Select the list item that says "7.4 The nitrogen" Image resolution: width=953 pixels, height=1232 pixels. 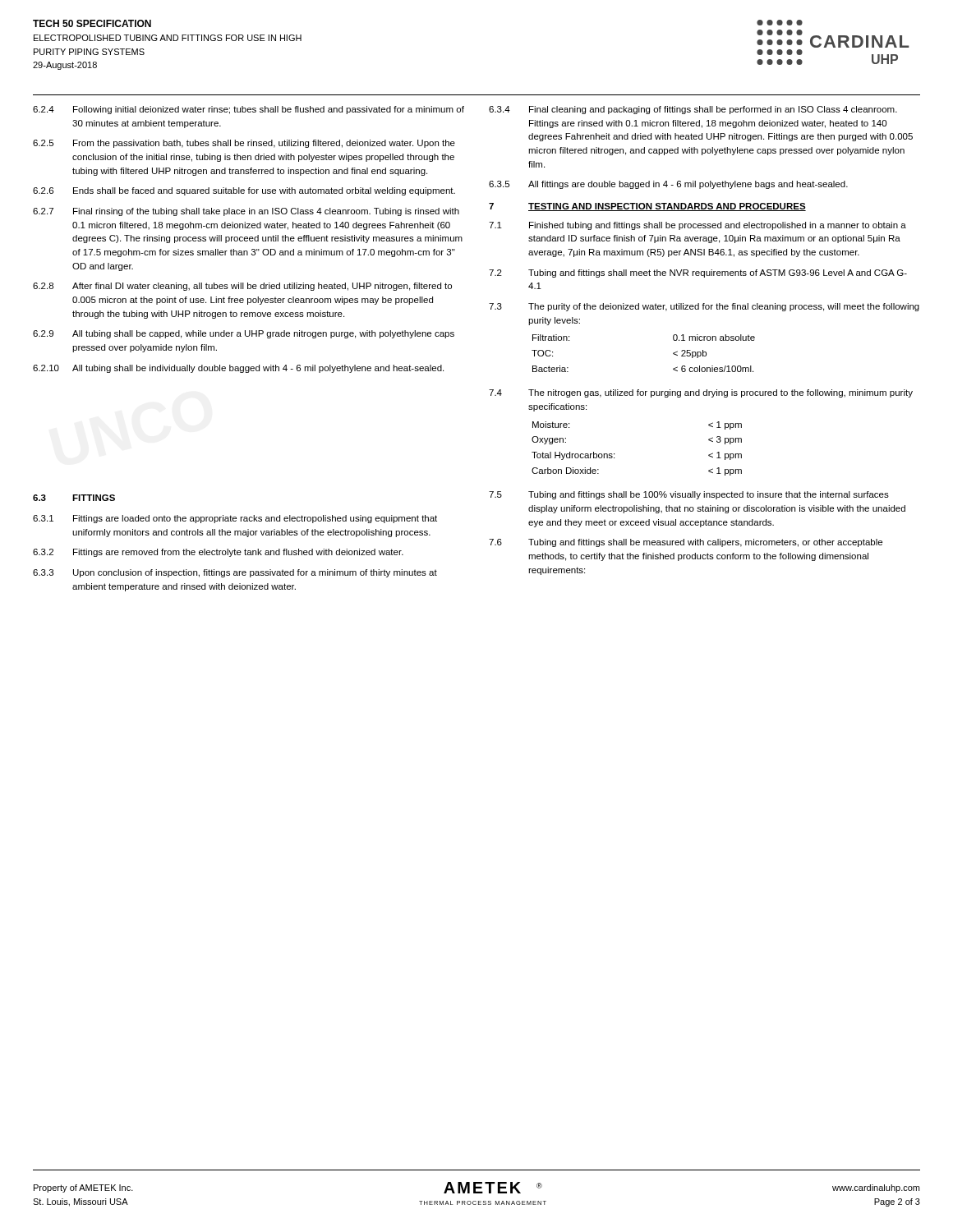pos(704,434)
